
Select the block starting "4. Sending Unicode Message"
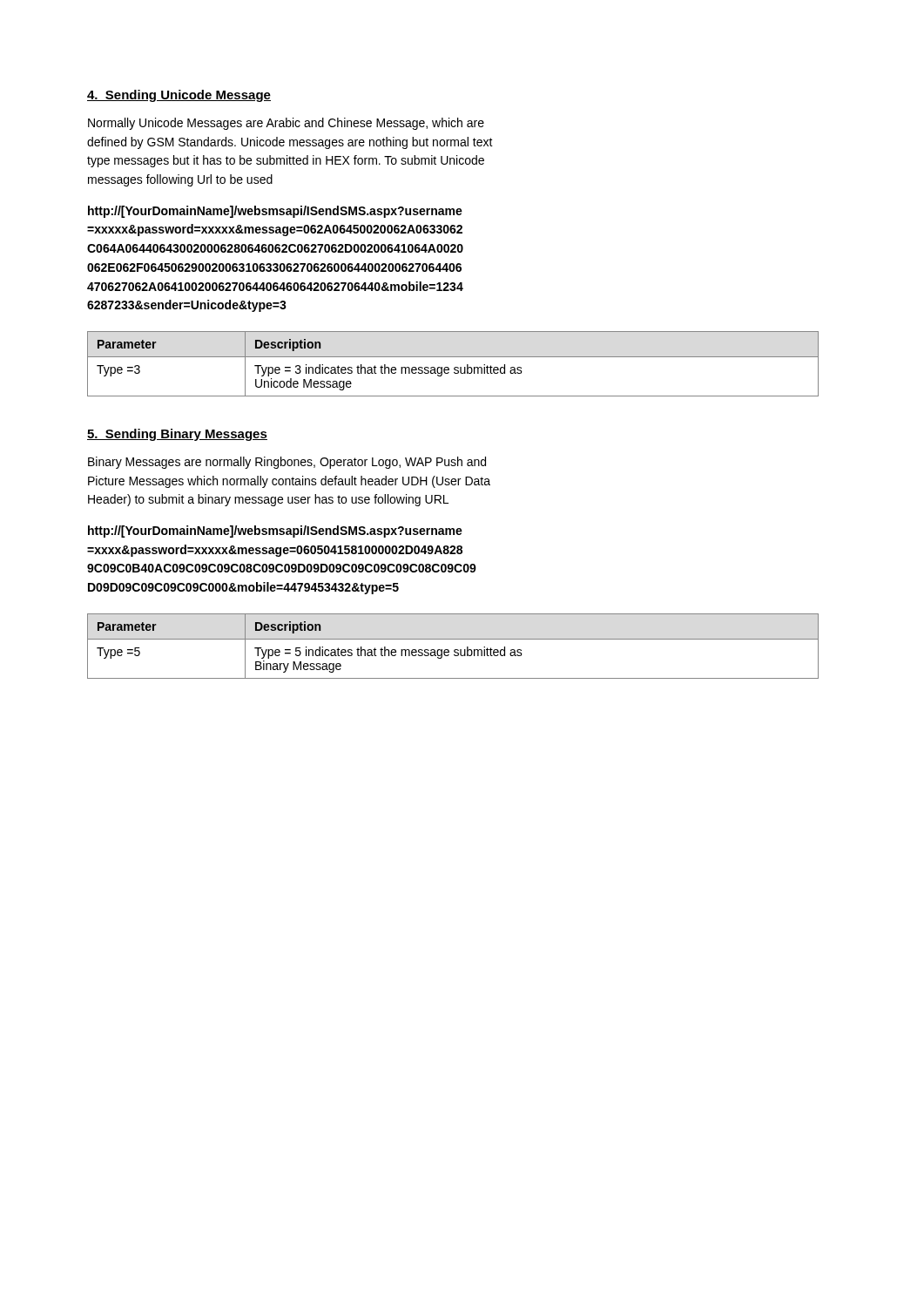179,95
